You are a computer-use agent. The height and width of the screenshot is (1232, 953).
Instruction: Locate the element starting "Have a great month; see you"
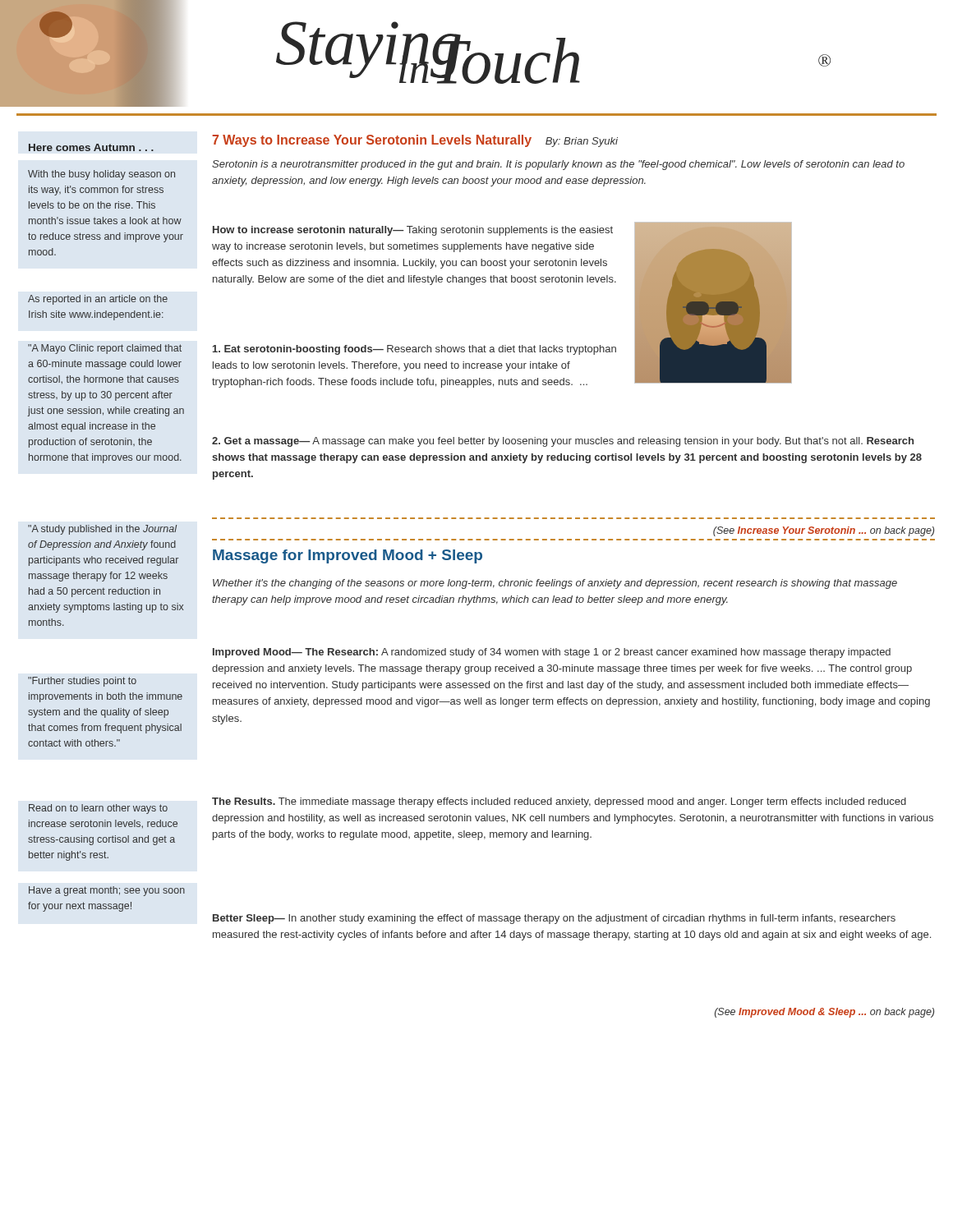click(x=108, y=899)
